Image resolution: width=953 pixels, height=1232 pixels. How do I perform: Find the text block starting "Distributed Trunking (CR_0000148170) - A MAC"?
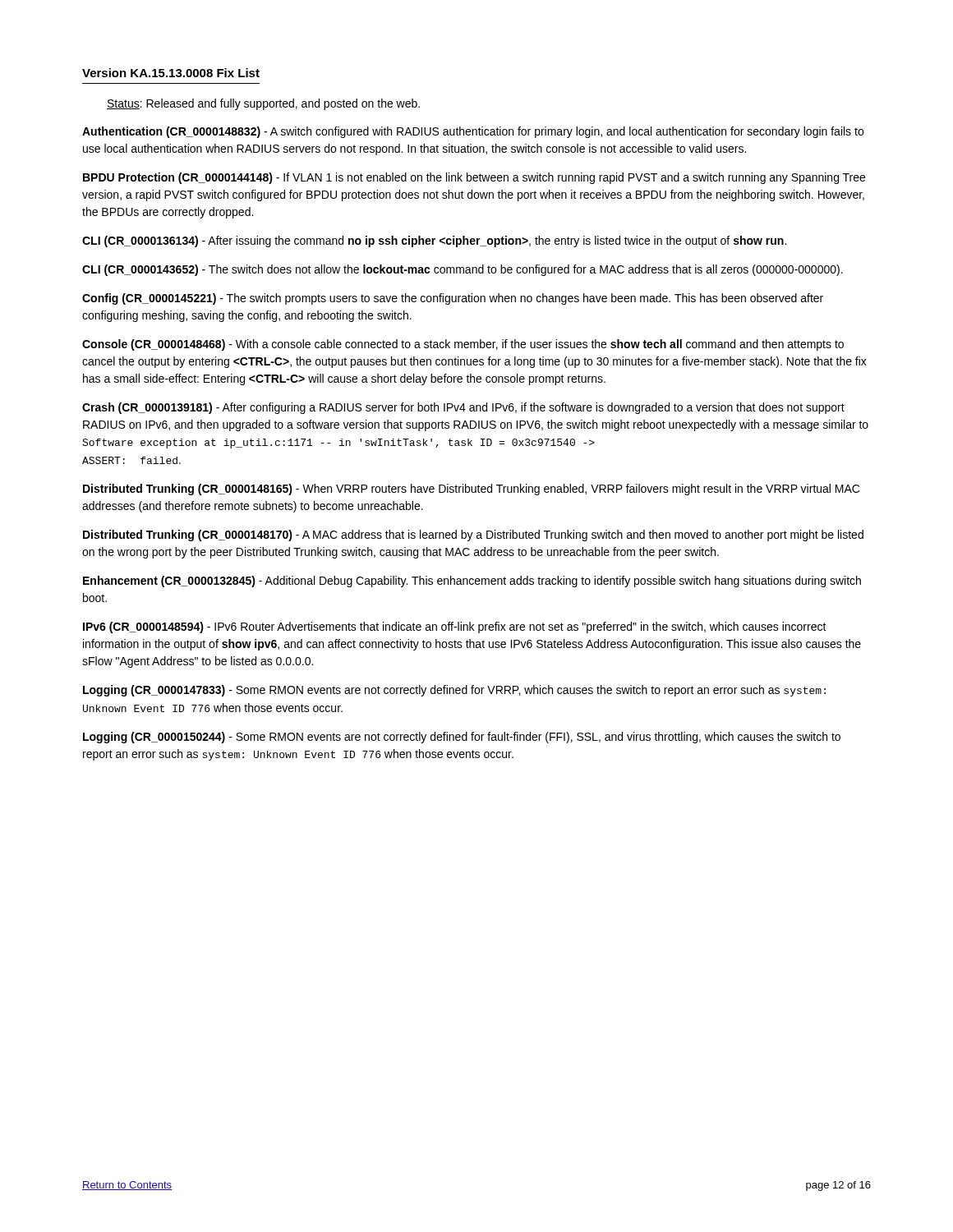click(473, 543)
